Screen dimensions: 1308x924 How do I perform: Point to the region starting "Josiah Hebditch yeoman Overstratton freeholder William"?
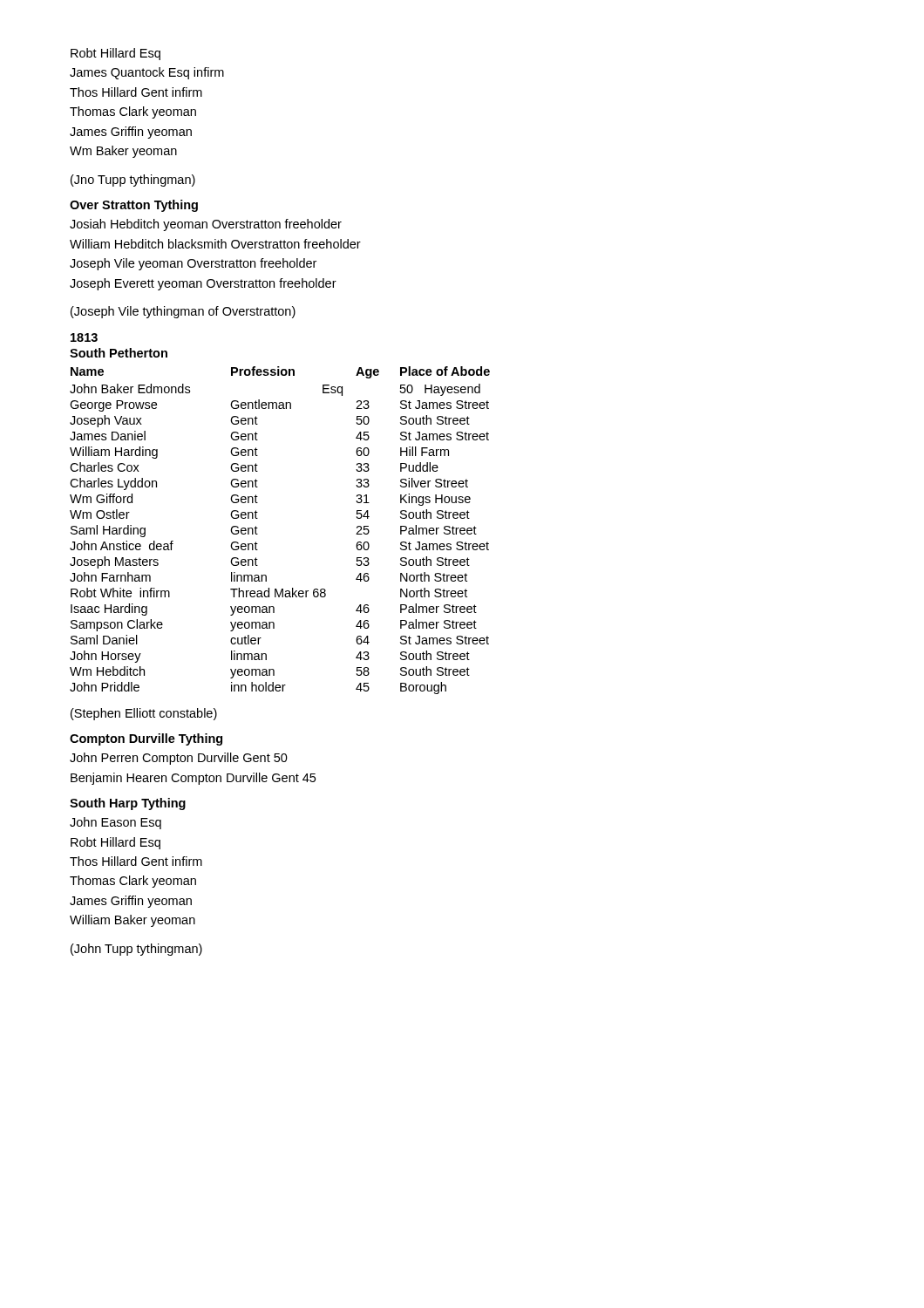[x=215, y=254]
